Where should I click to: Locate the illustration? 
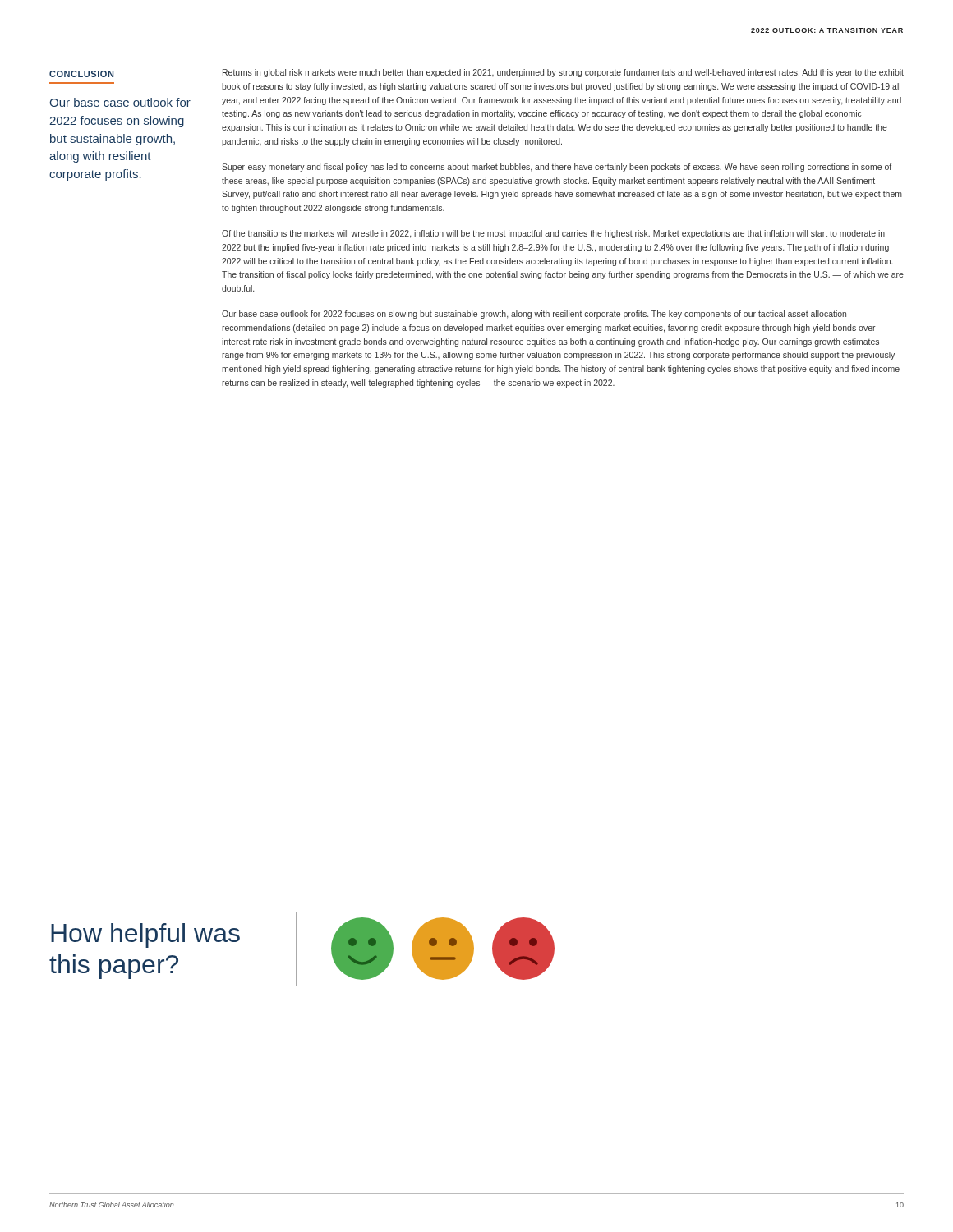(x=443, y=949)
